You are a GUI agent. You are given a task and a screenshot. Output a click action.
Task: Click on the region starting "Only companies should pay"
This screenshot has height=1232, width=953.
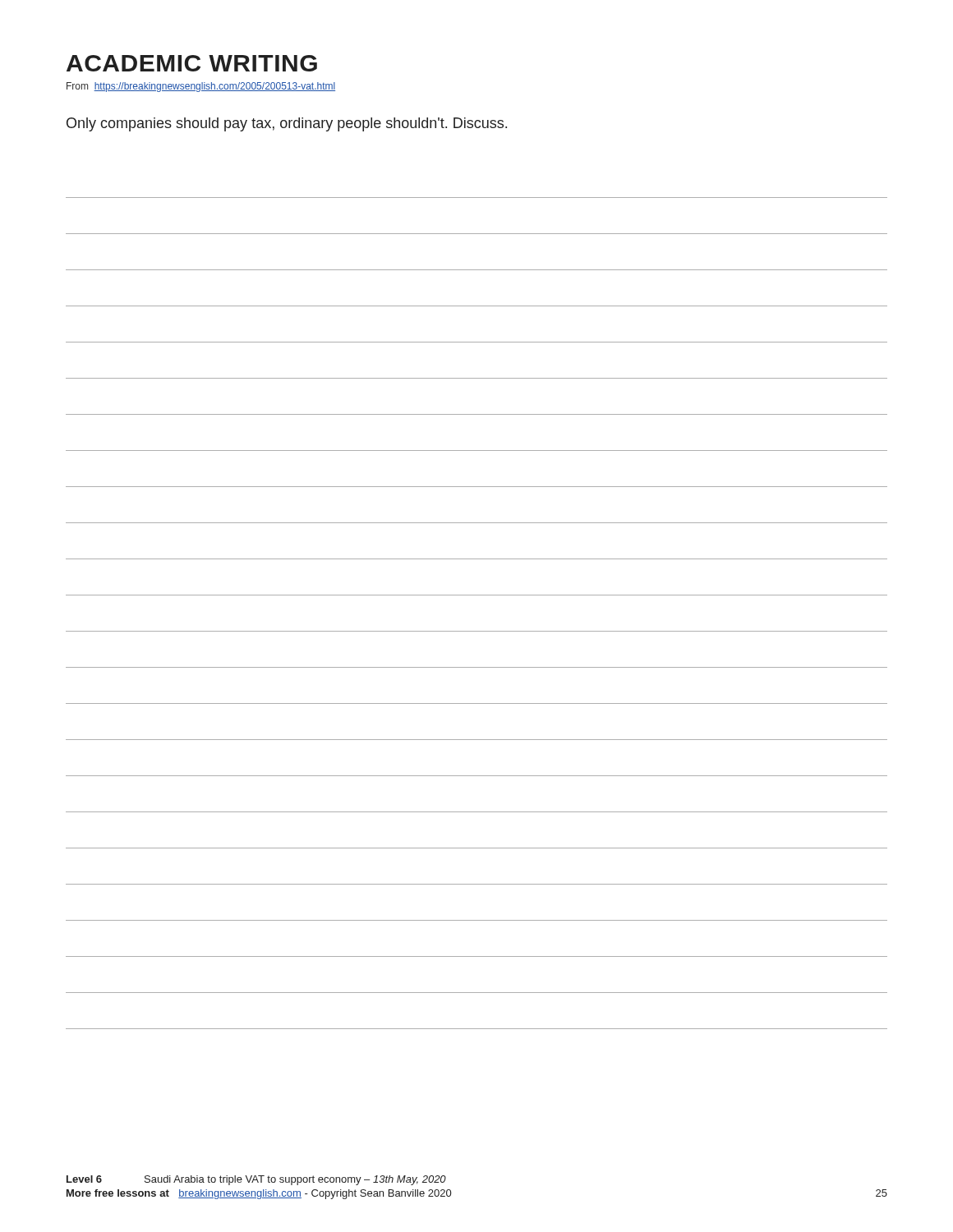click(x=476, y=124)
